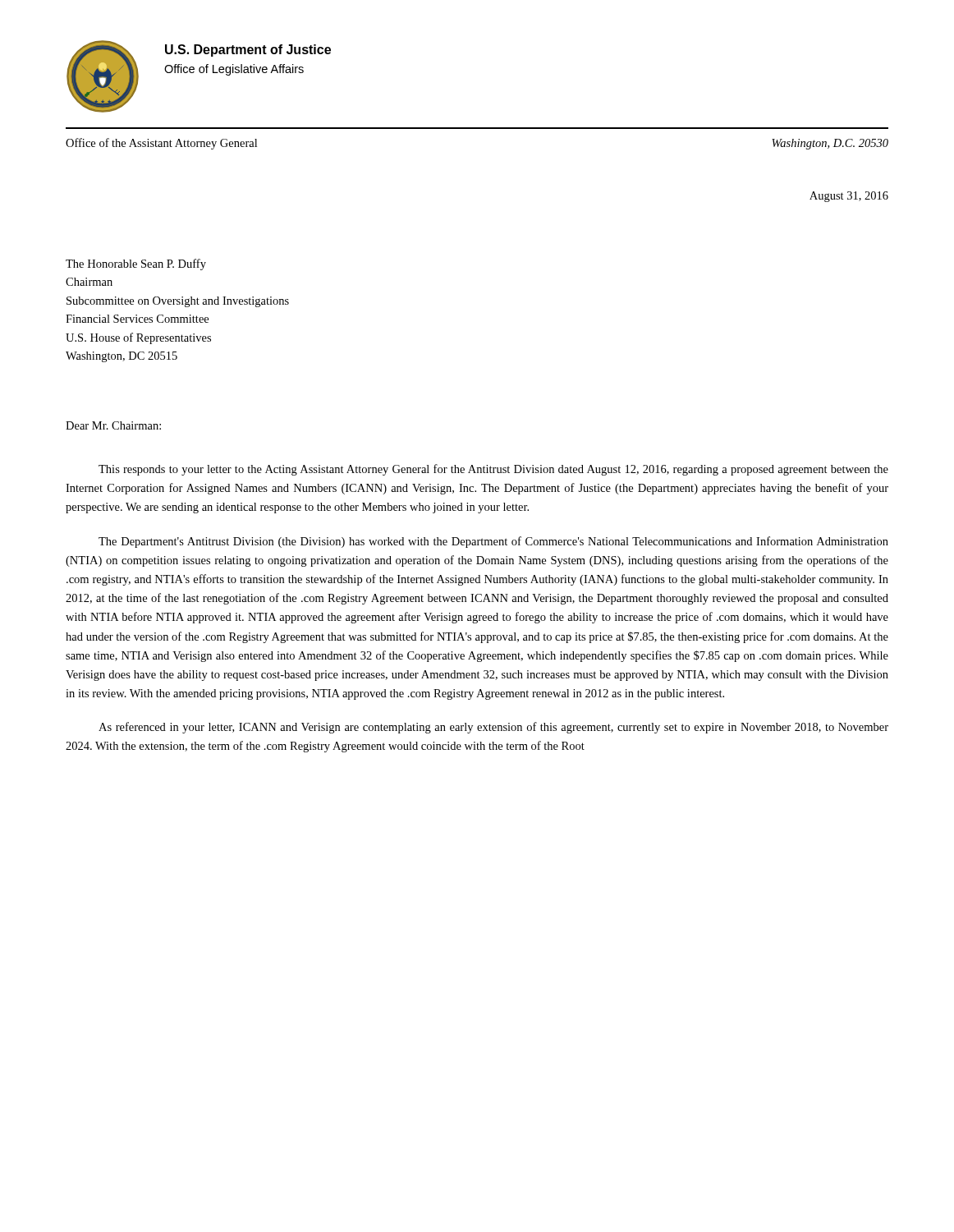The height and width of the screenshot is (1232, 954).
Task: Find the block on this page that starts "U.S. Department of Justice Office"
Action: [x=248, y=59]
